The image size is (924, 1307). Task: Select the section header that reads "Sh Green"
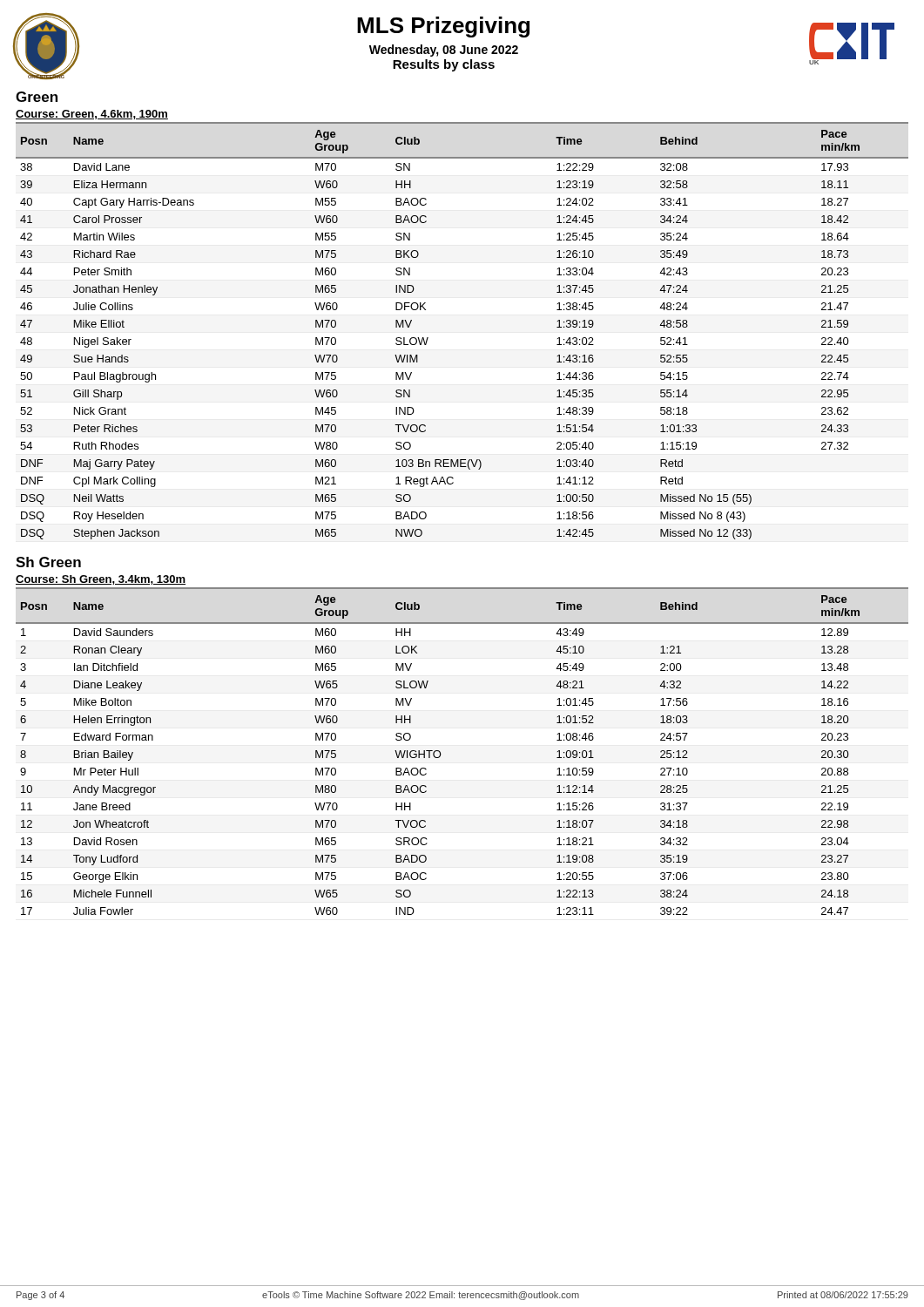[x=49, y=562]
